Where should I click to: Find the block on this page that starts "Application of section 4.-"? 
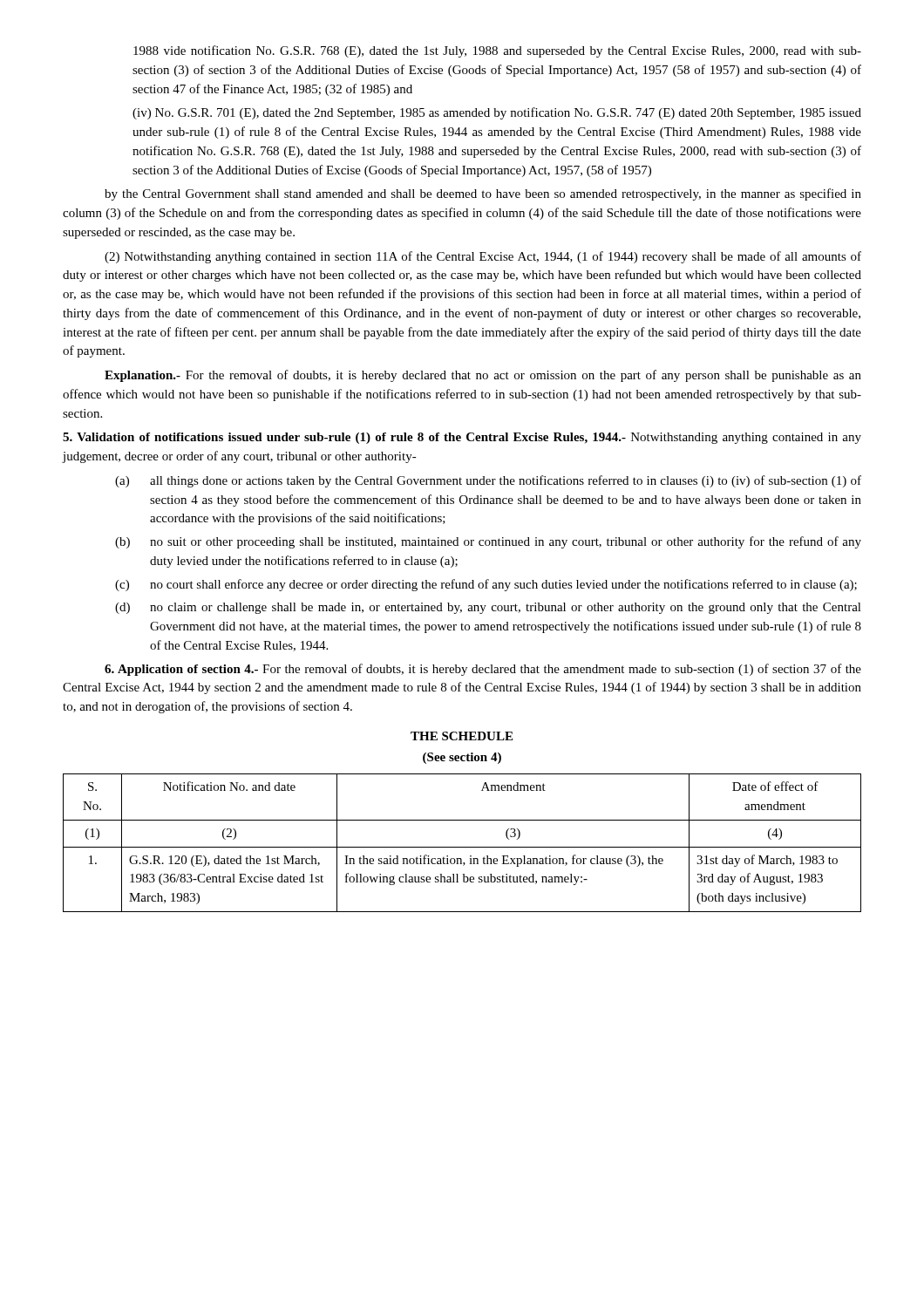[x=462, y=687]
